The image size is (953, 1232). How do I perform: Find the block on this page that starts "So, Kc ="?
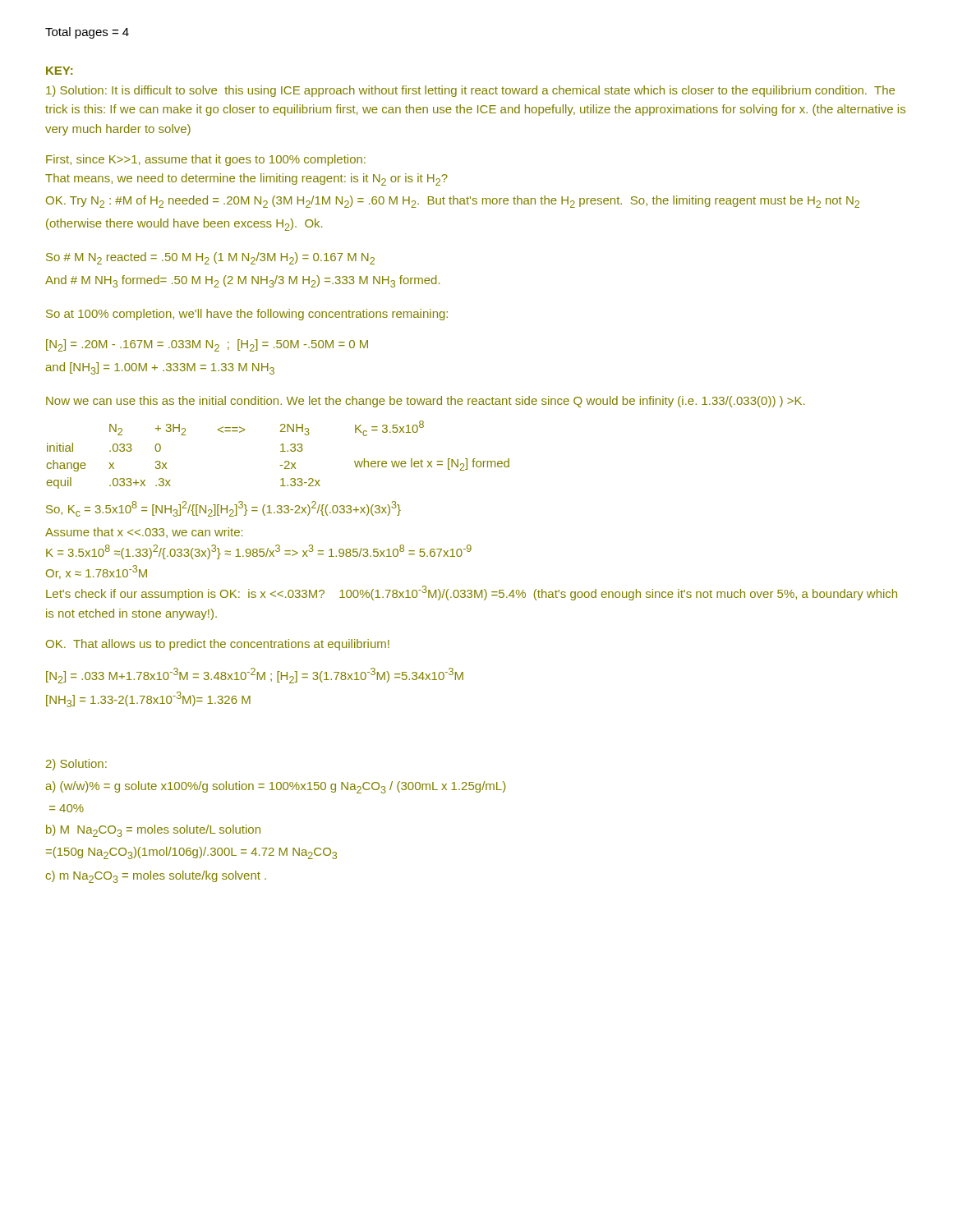[472, 560]
